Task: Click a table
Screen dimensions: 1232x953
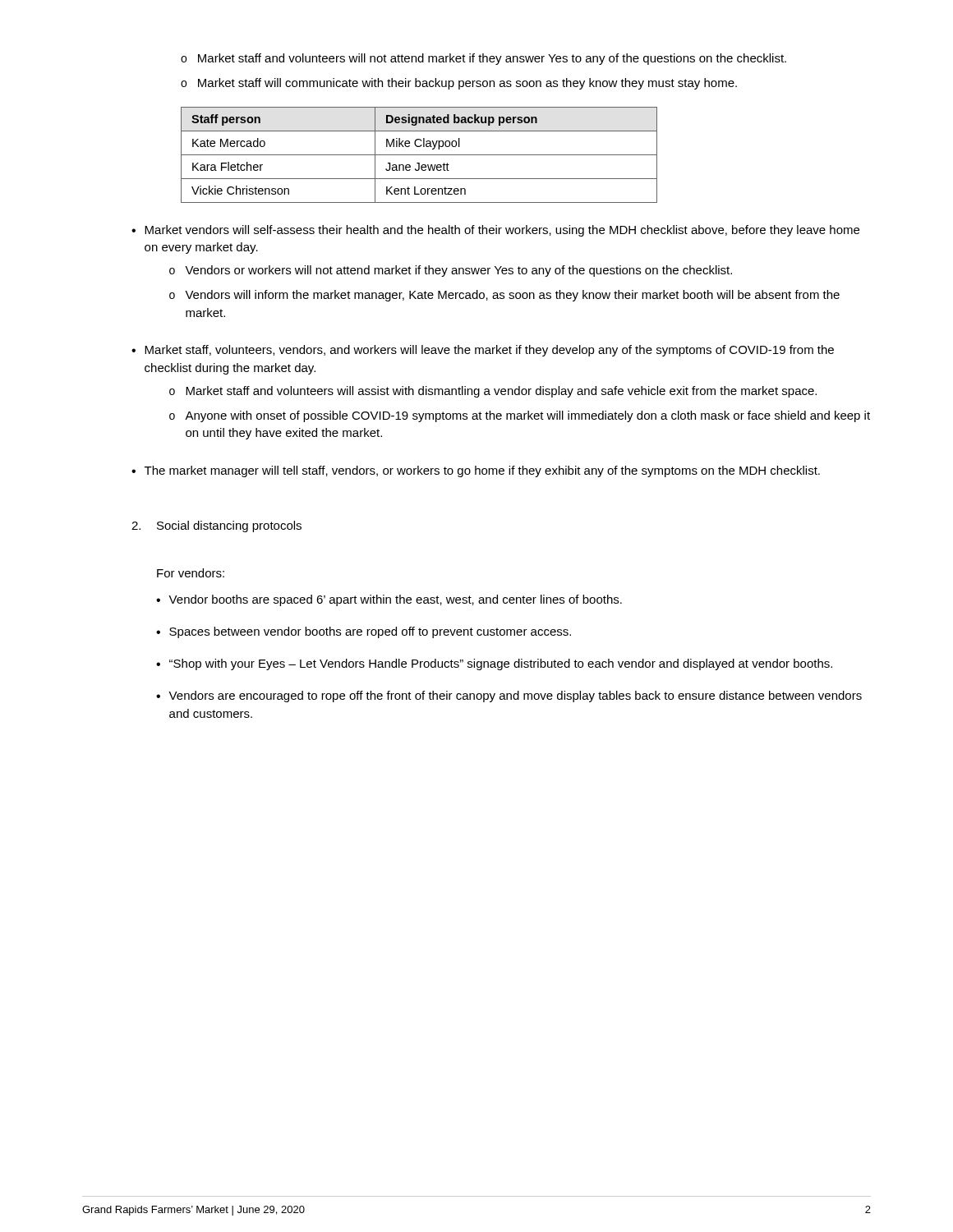Action: (526, 154)
